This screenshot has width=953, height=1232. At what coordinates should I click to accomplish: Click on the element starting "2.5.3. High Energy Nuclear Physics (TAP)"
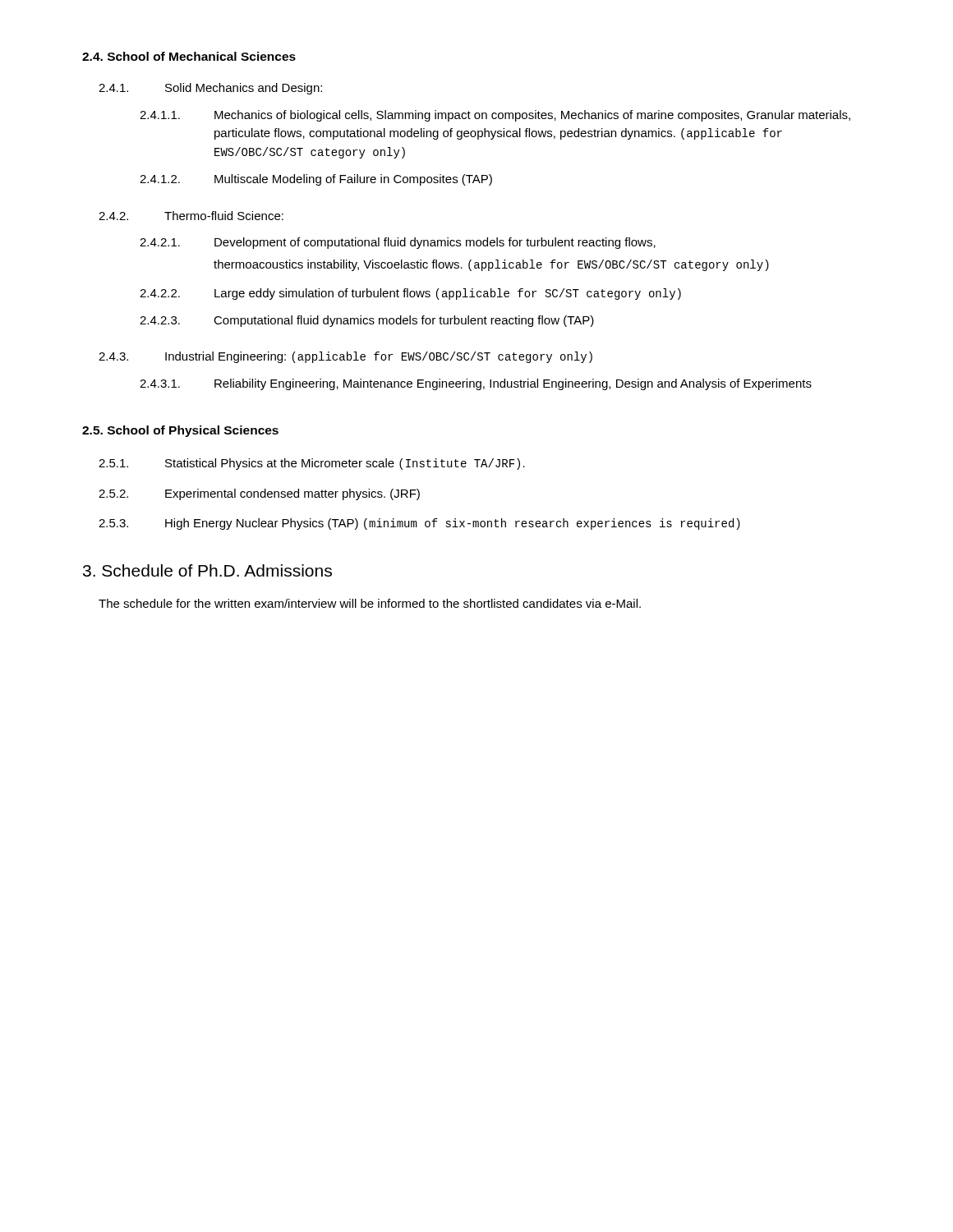pyautogui.click(x=420, y=524)
